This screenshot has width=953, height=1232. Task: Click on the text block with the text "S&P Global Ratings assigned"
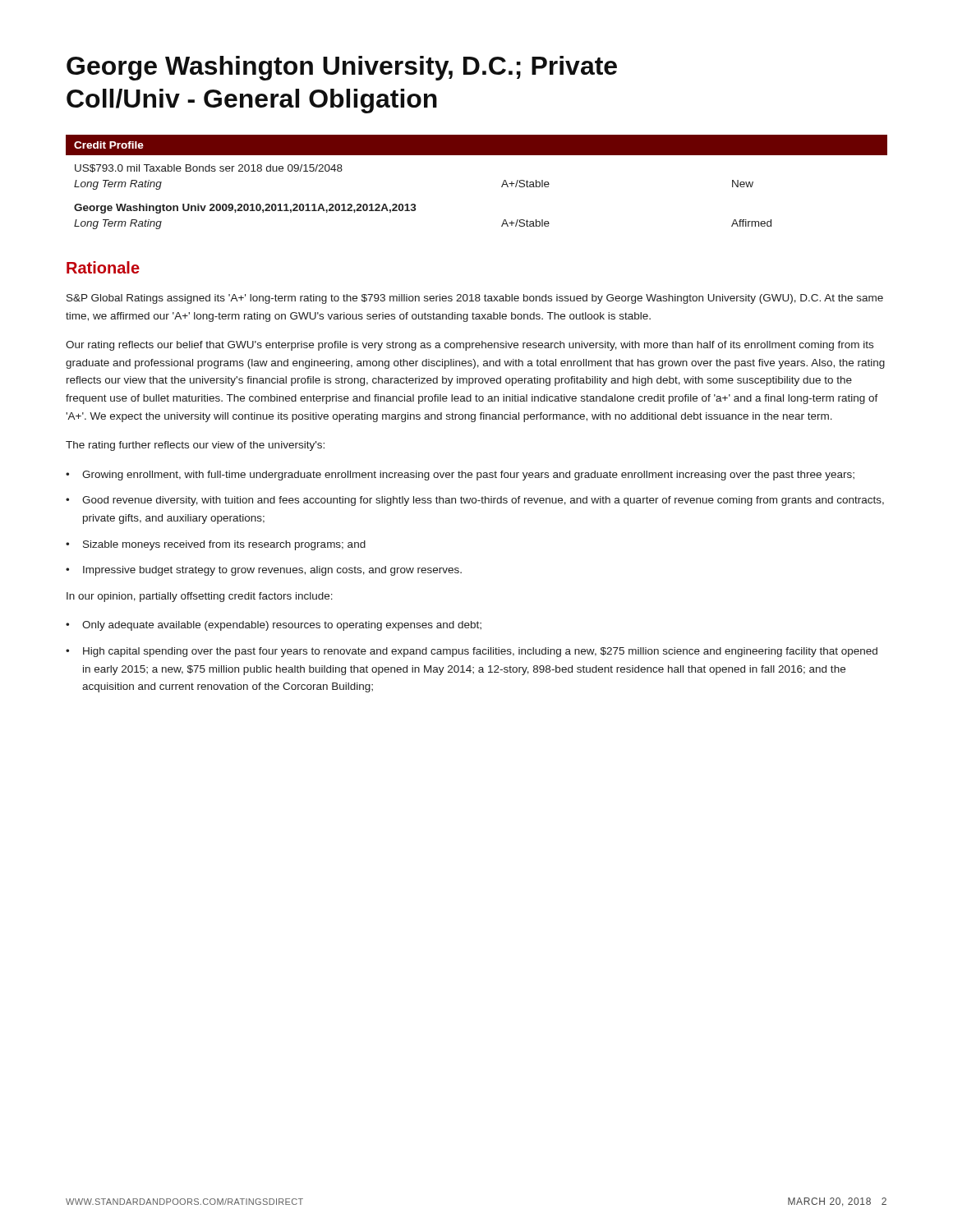tap(475, 307)
